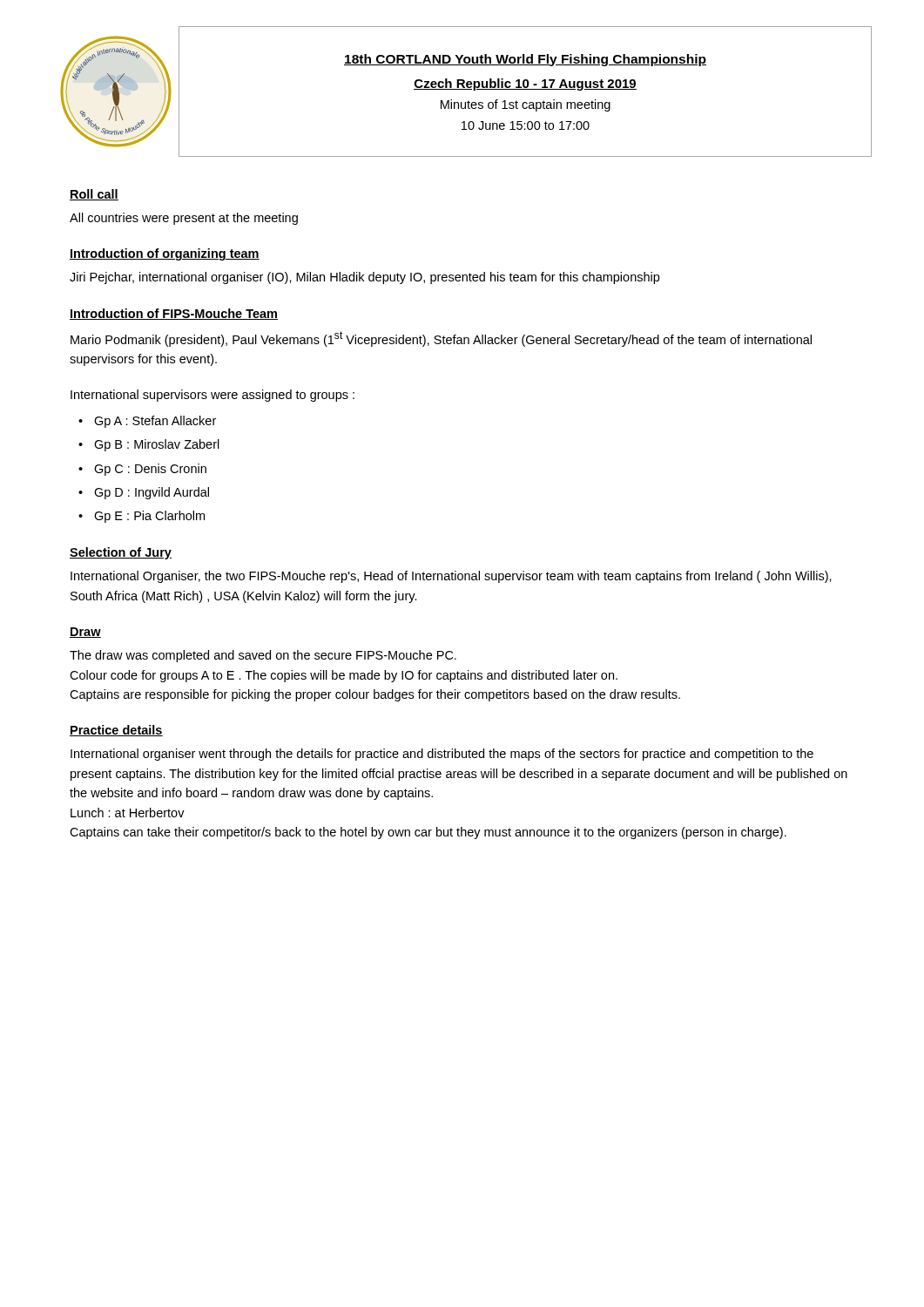Click on the list item that says "Gp A :"
This screenshot has height=1307, width=924.
point(155,421)
